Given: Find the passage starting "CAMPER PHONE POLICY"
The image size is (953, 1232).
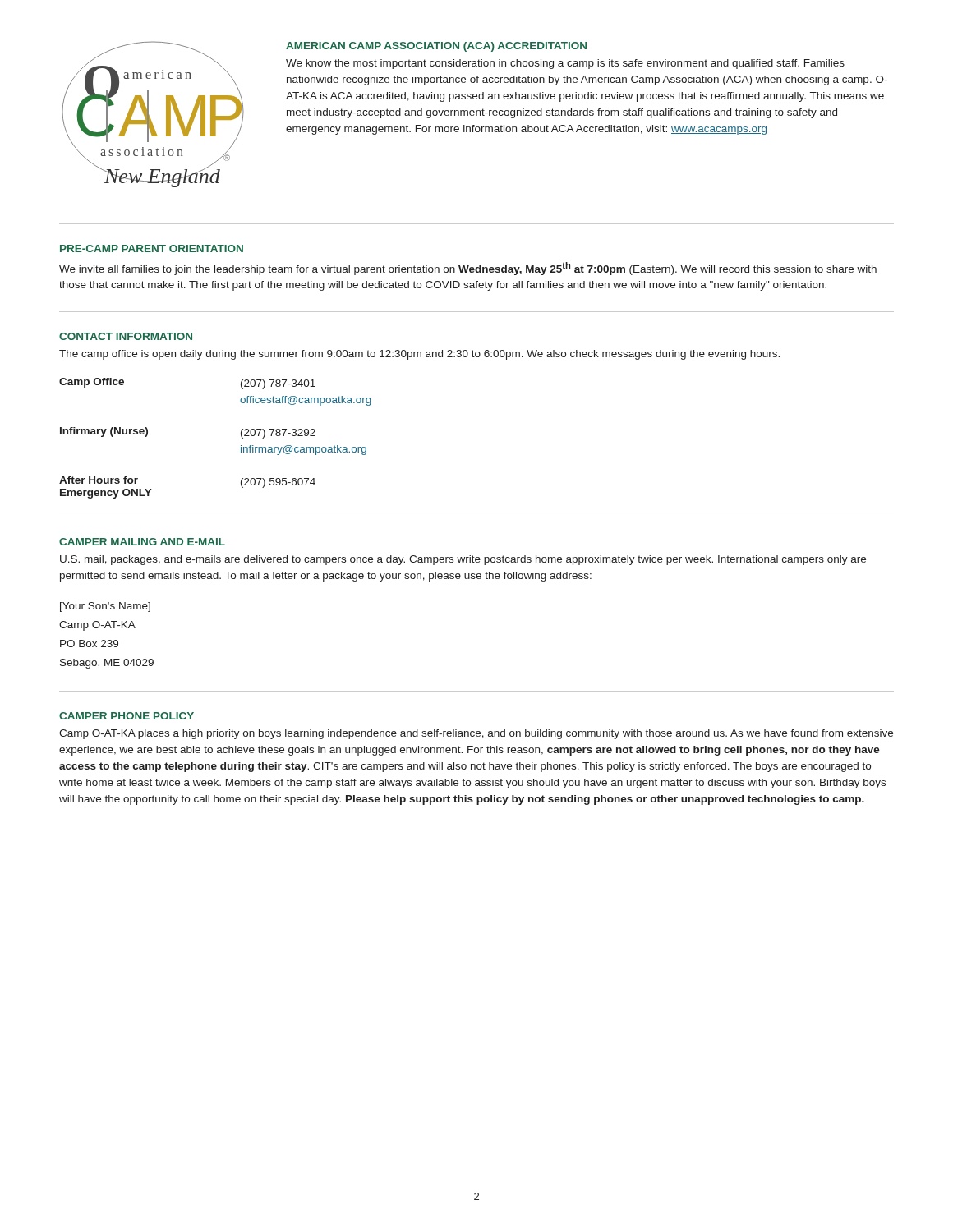Looking at the screenshot, I should tap(127, 716).
